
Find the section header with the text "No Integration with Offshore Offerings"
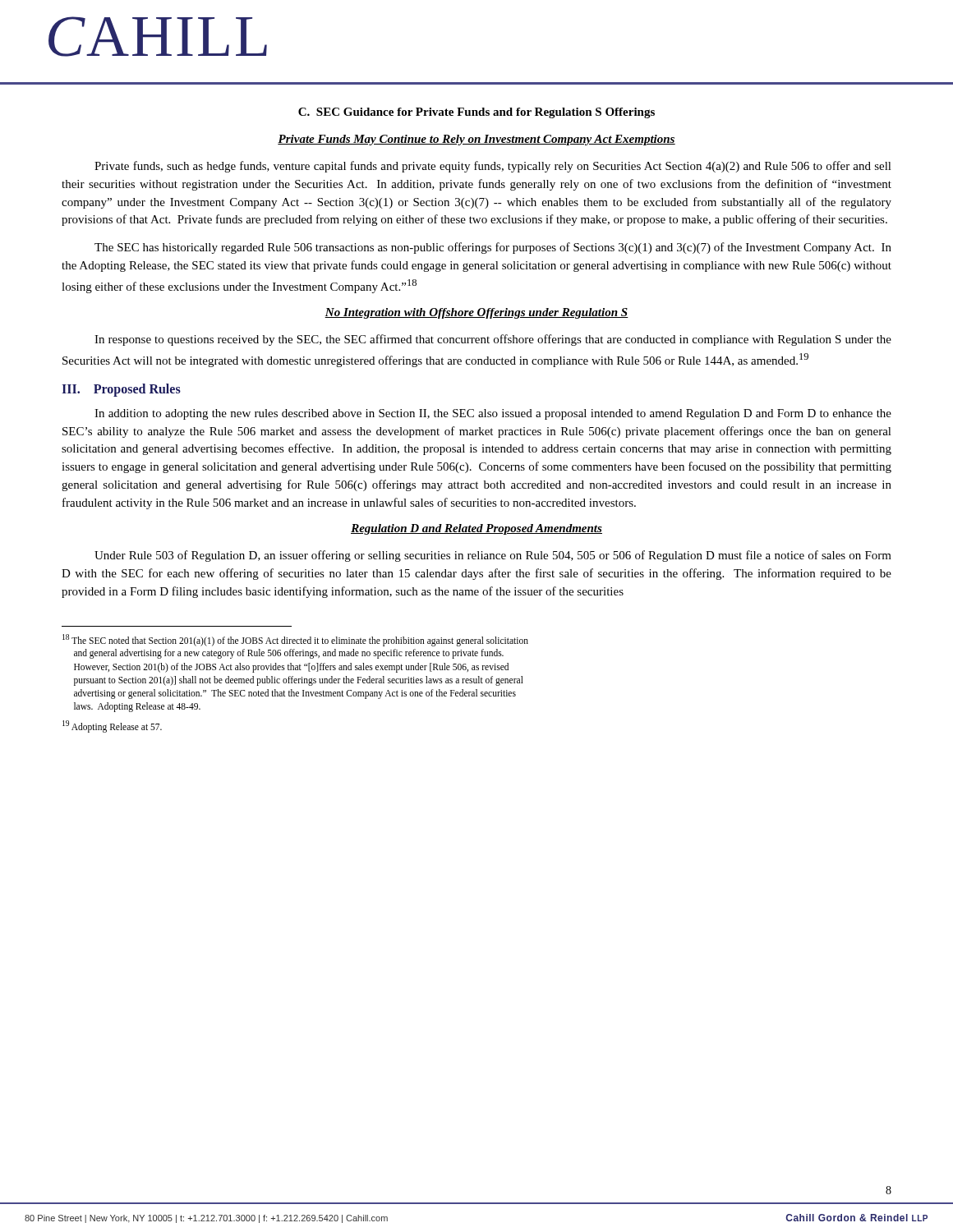click(x=476, y=312)
